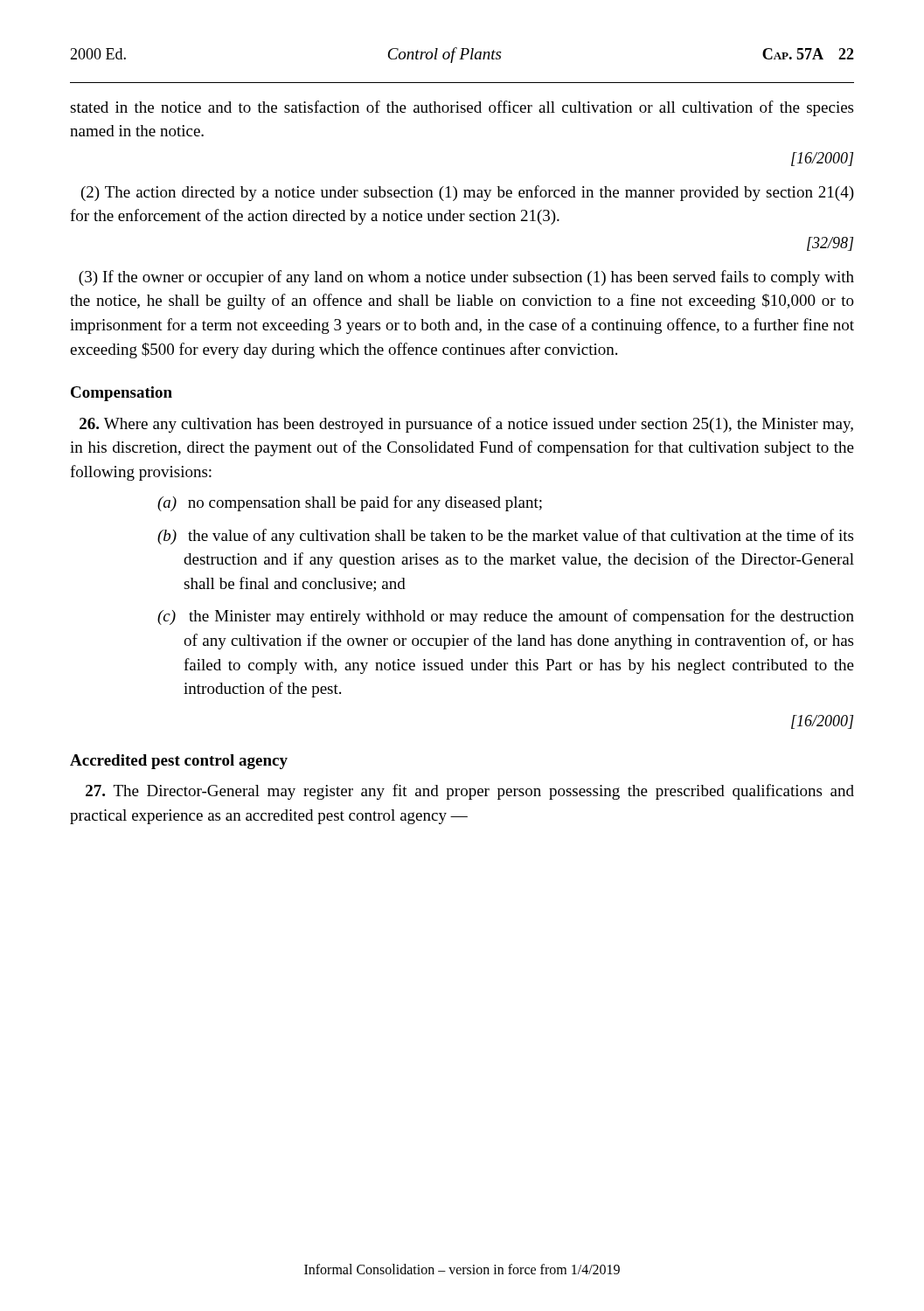Click the passage that begins "(a) no compensation shall be"

tap(506, 503)
